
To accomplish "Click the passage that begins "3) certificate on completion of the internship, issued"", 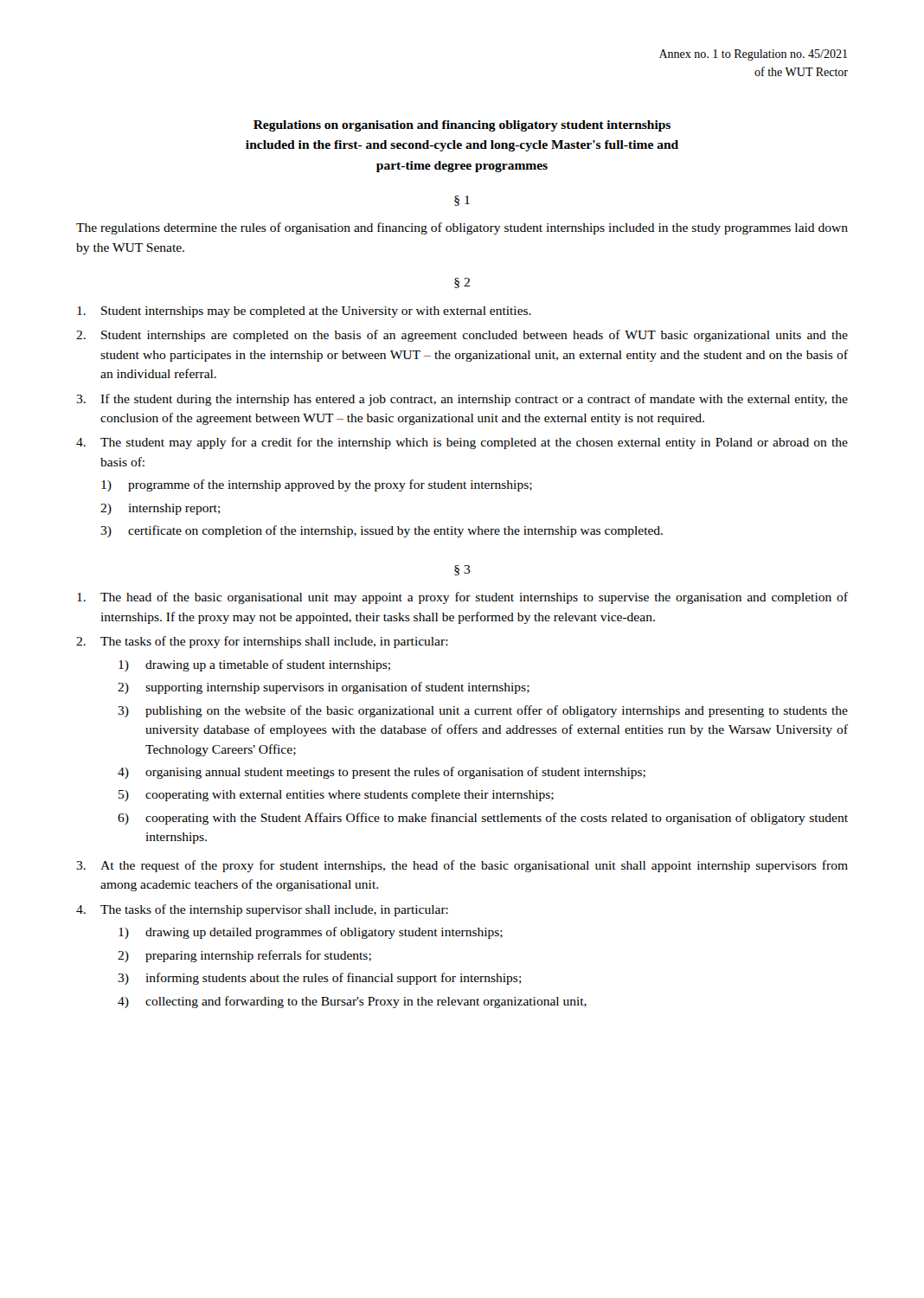I will tap(474, 531).
